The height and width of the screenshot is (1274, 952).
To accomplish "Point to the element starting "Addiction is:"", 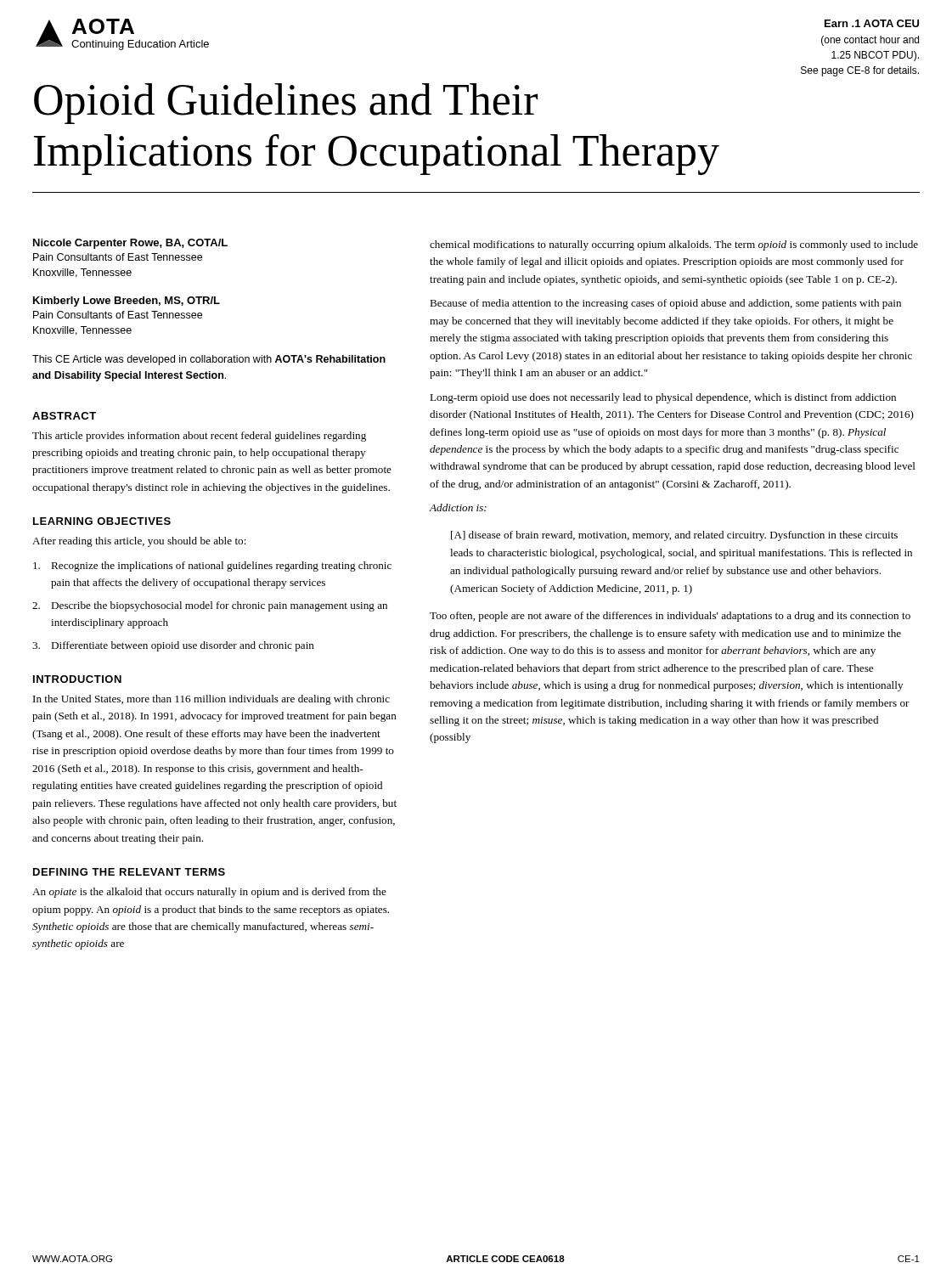I will (458, 508).
